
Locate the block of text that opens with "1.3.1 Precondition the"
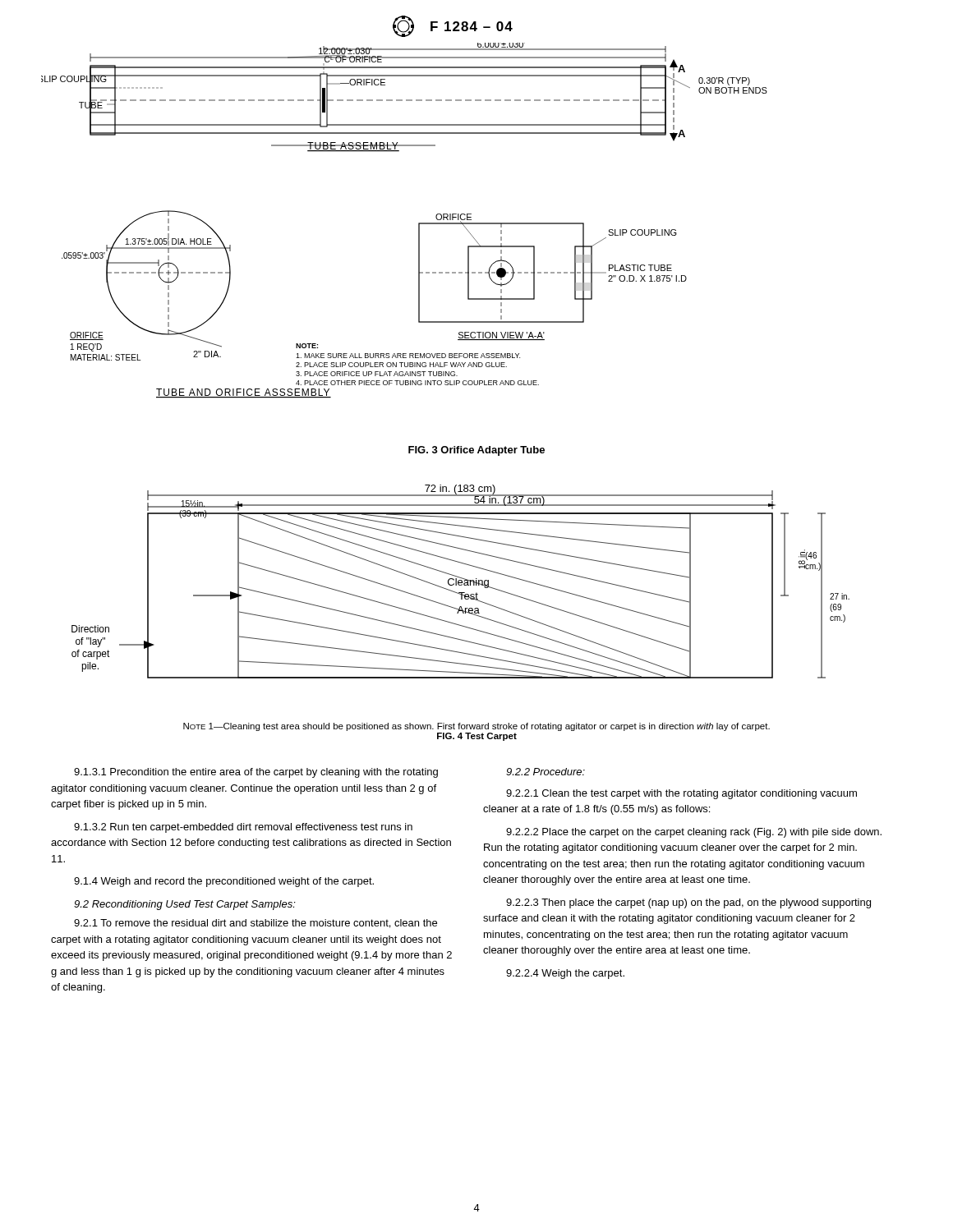245,788
